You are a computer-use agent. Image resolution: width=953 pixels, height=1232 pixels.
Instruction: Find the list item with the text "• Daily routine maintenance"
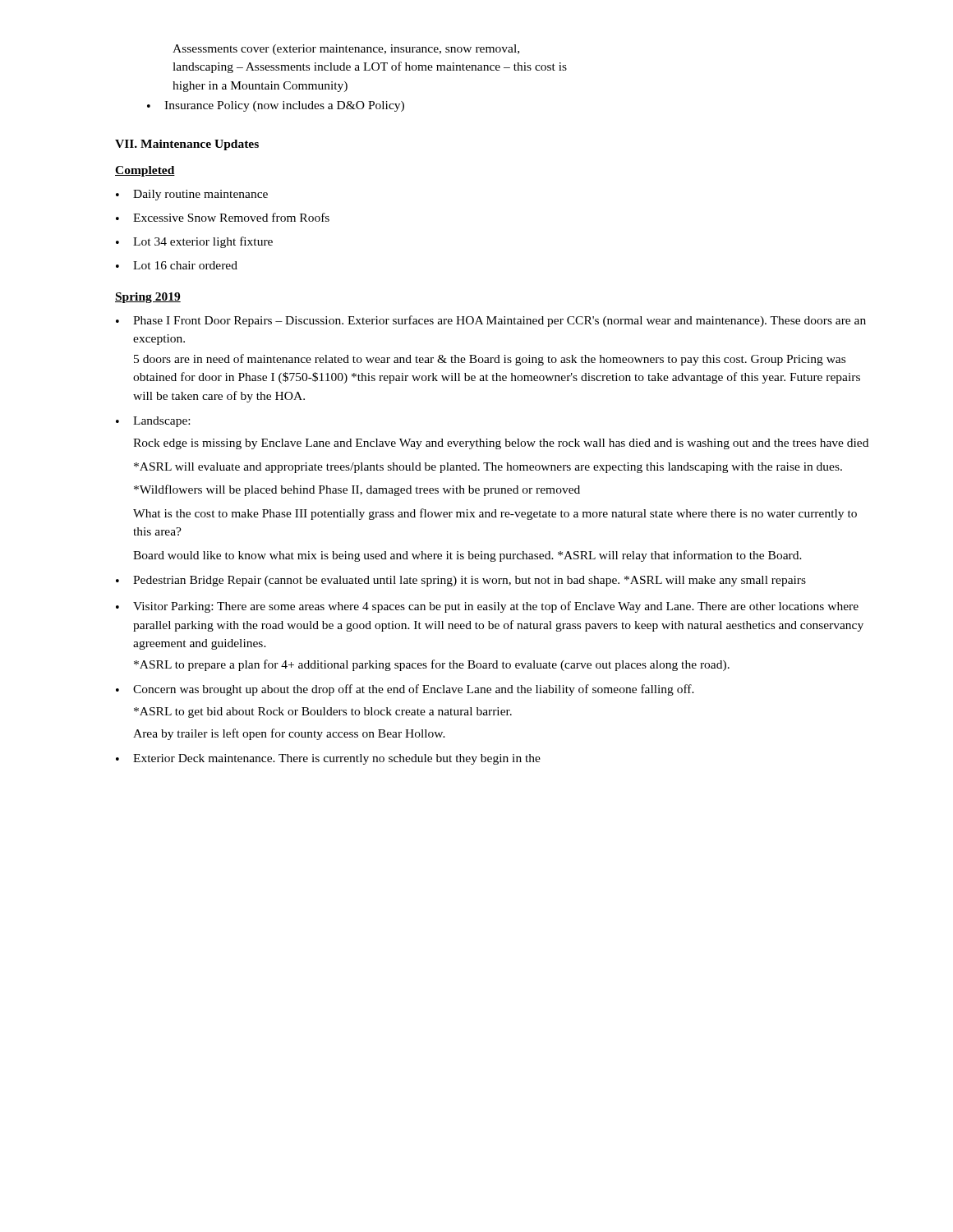click(192, 195)
